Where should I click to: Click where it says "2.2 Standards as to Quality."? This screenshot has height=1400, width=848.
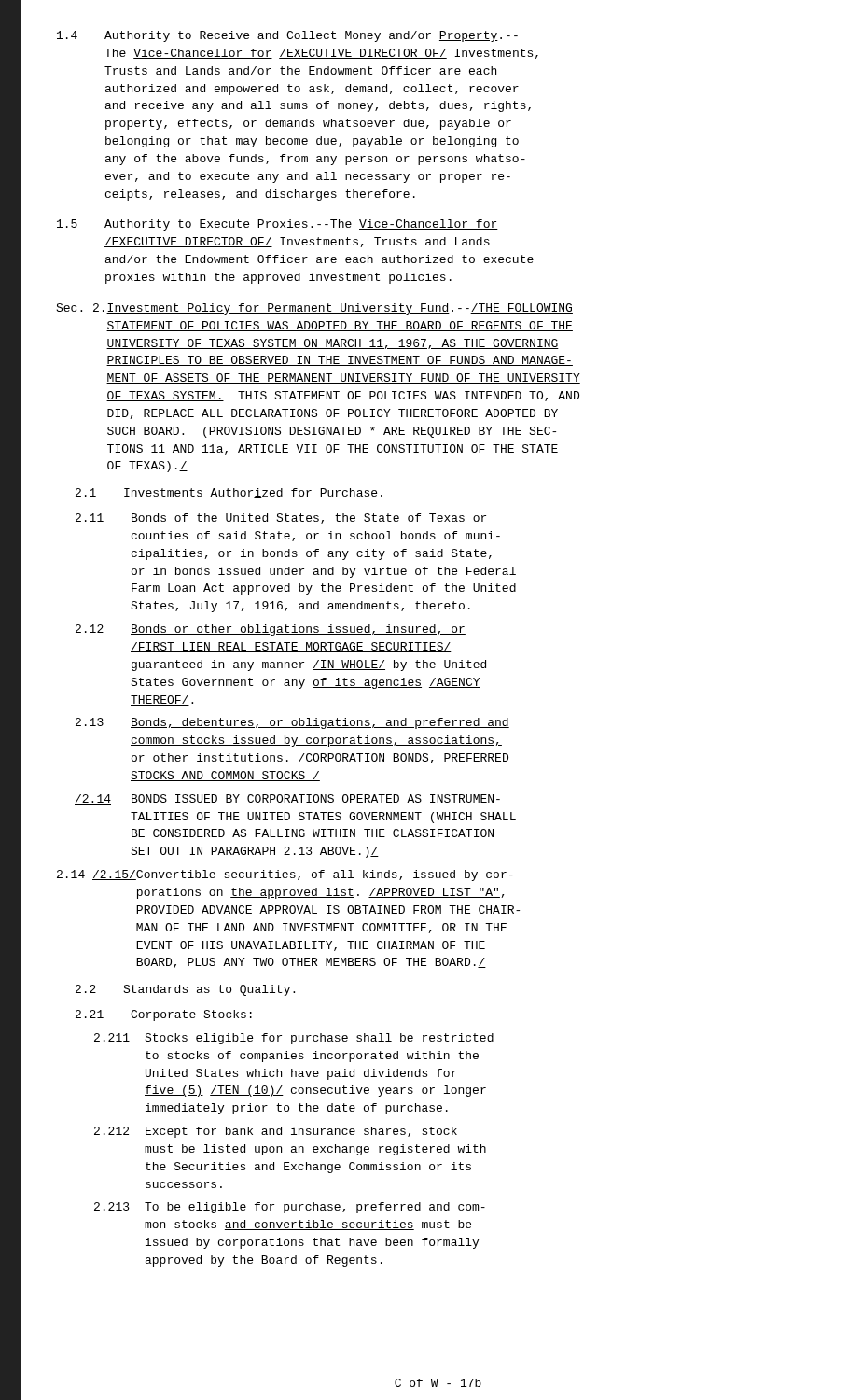185,990
